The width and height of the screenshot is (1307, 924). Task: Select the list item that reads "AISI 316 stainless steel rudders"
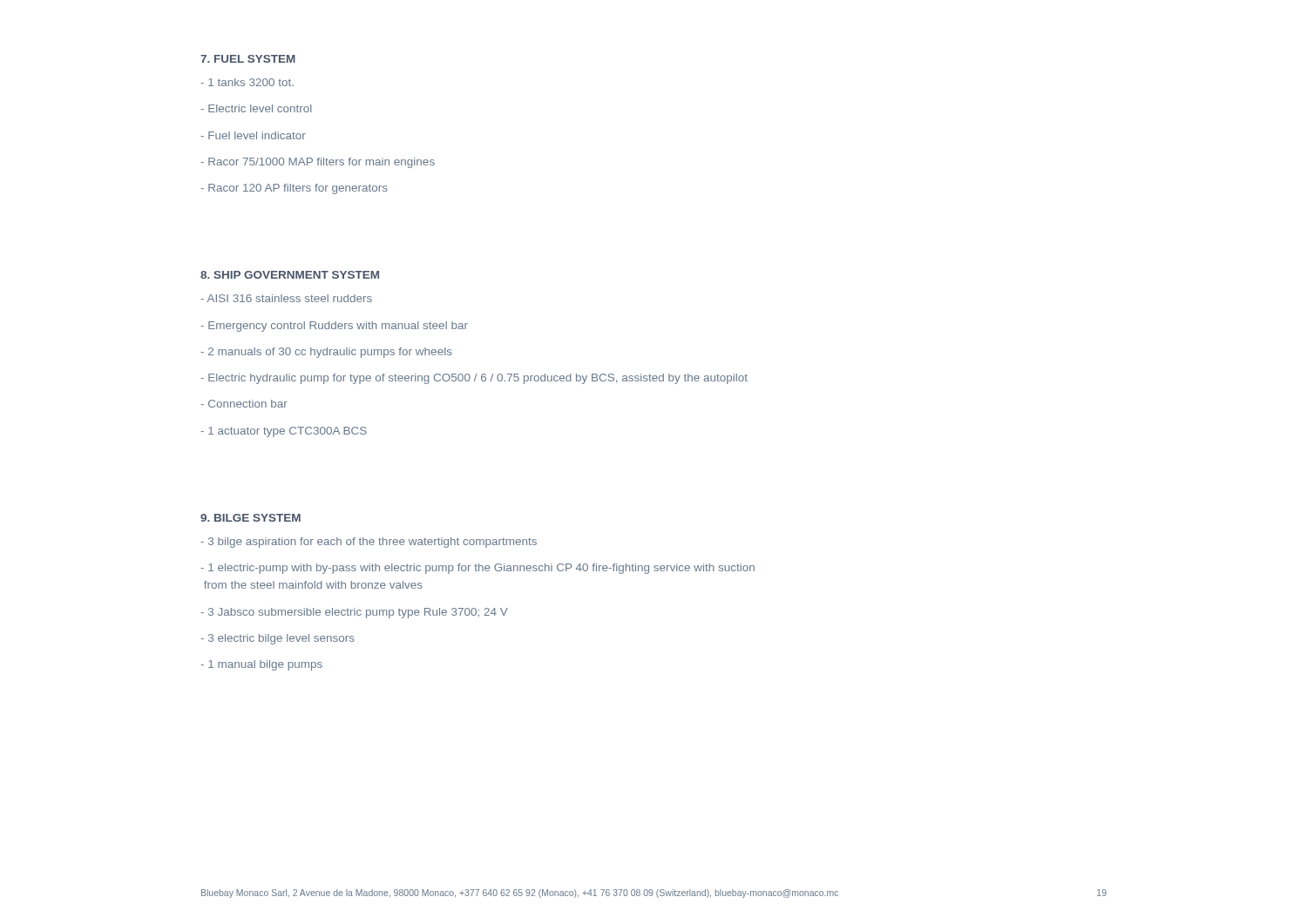coord(286,298)
